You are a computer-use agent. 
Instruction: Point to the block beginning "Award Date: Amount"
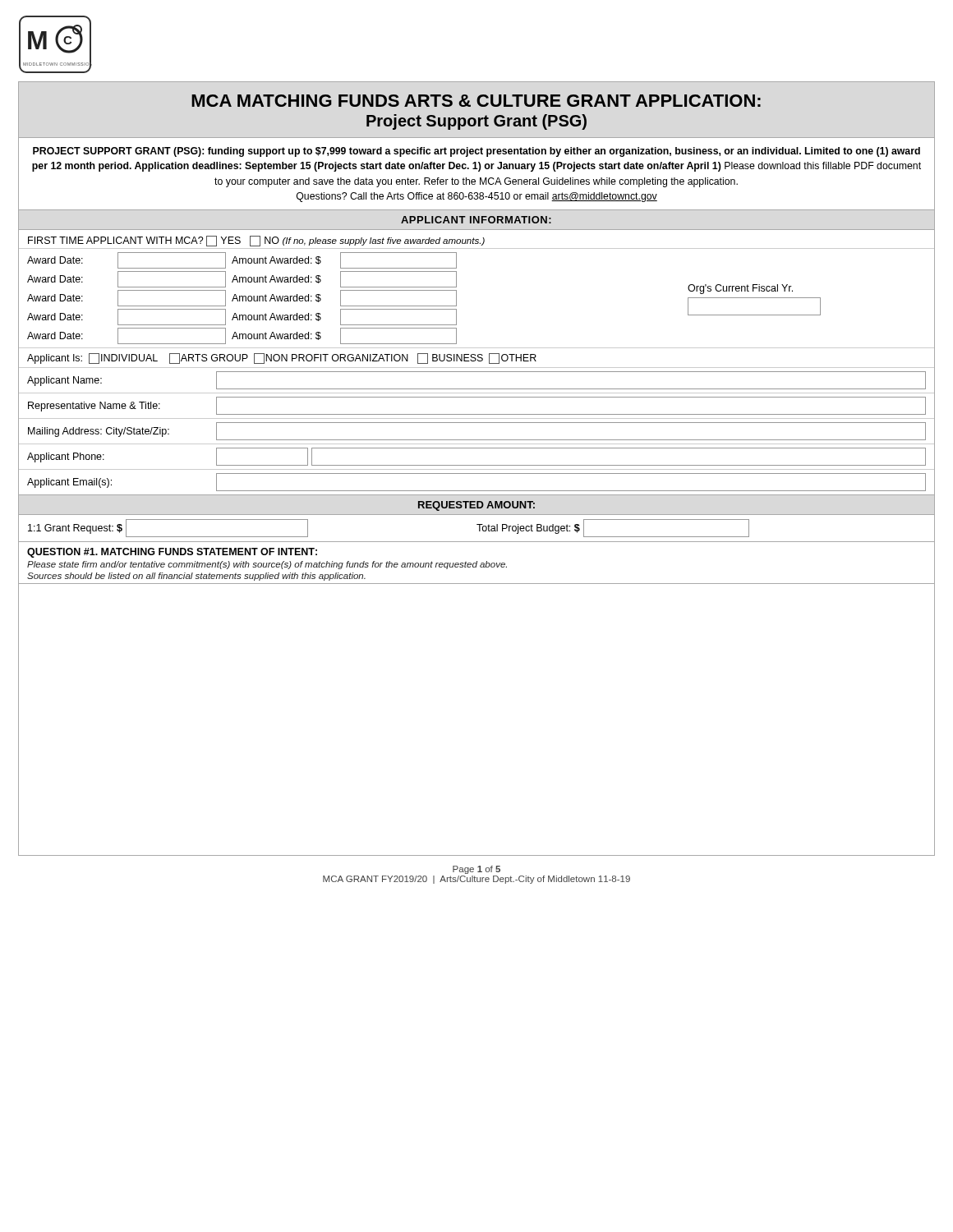(x=357, y=298)
